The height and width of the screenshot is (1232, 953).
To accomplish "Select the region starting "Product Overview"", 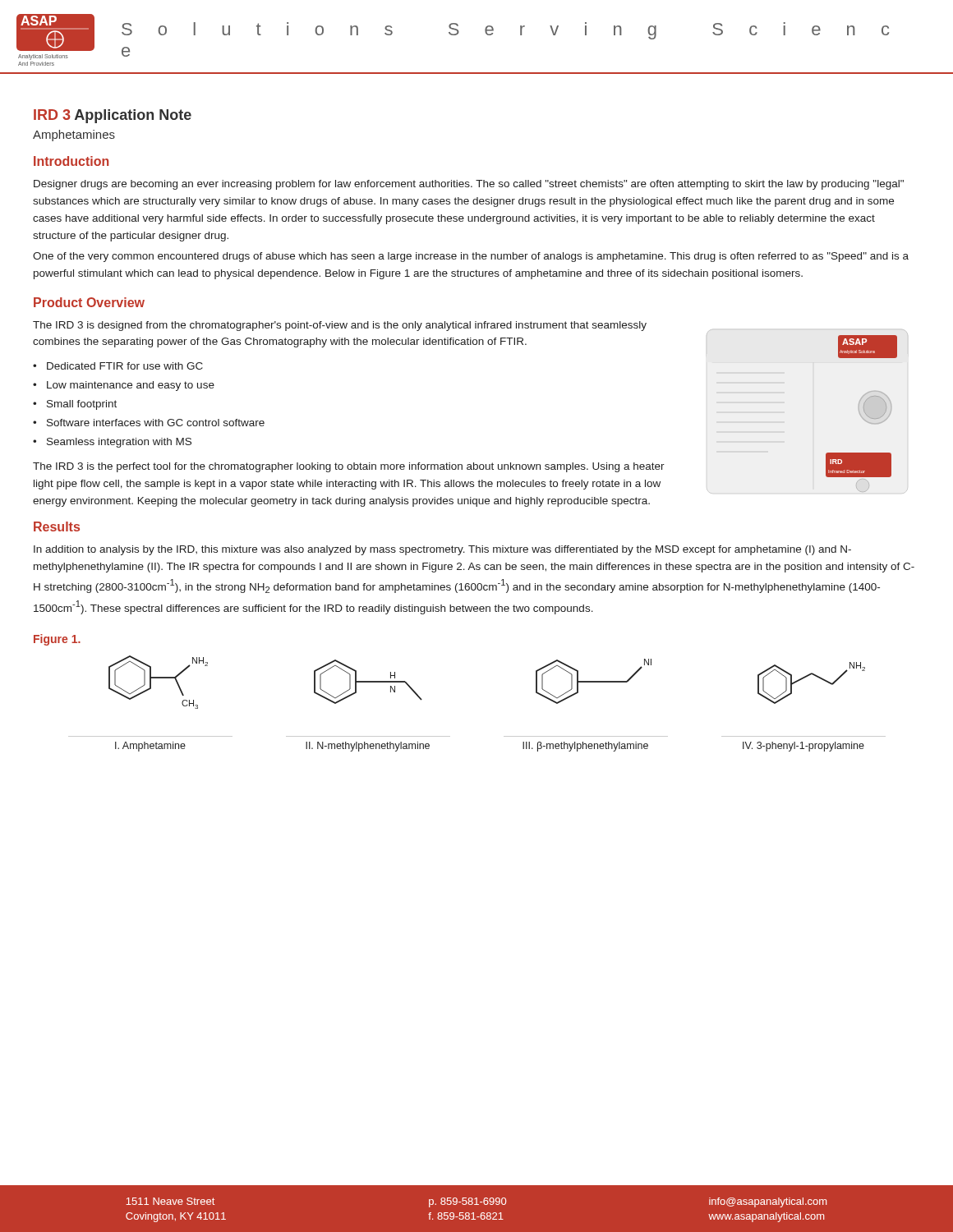I will click(89, 302).
